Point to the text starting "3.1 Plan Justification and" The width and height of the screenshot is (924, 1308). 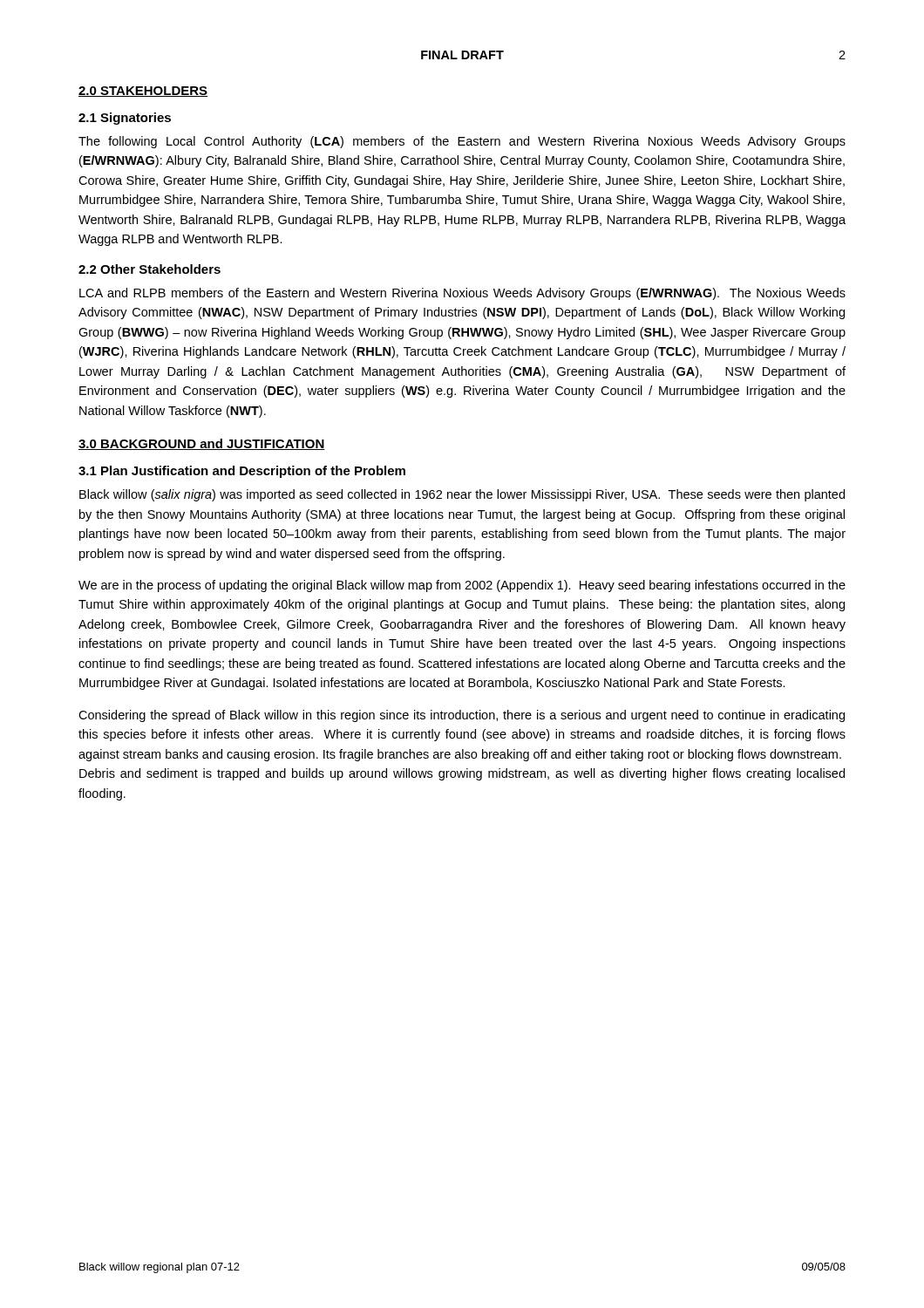[242, 471]
